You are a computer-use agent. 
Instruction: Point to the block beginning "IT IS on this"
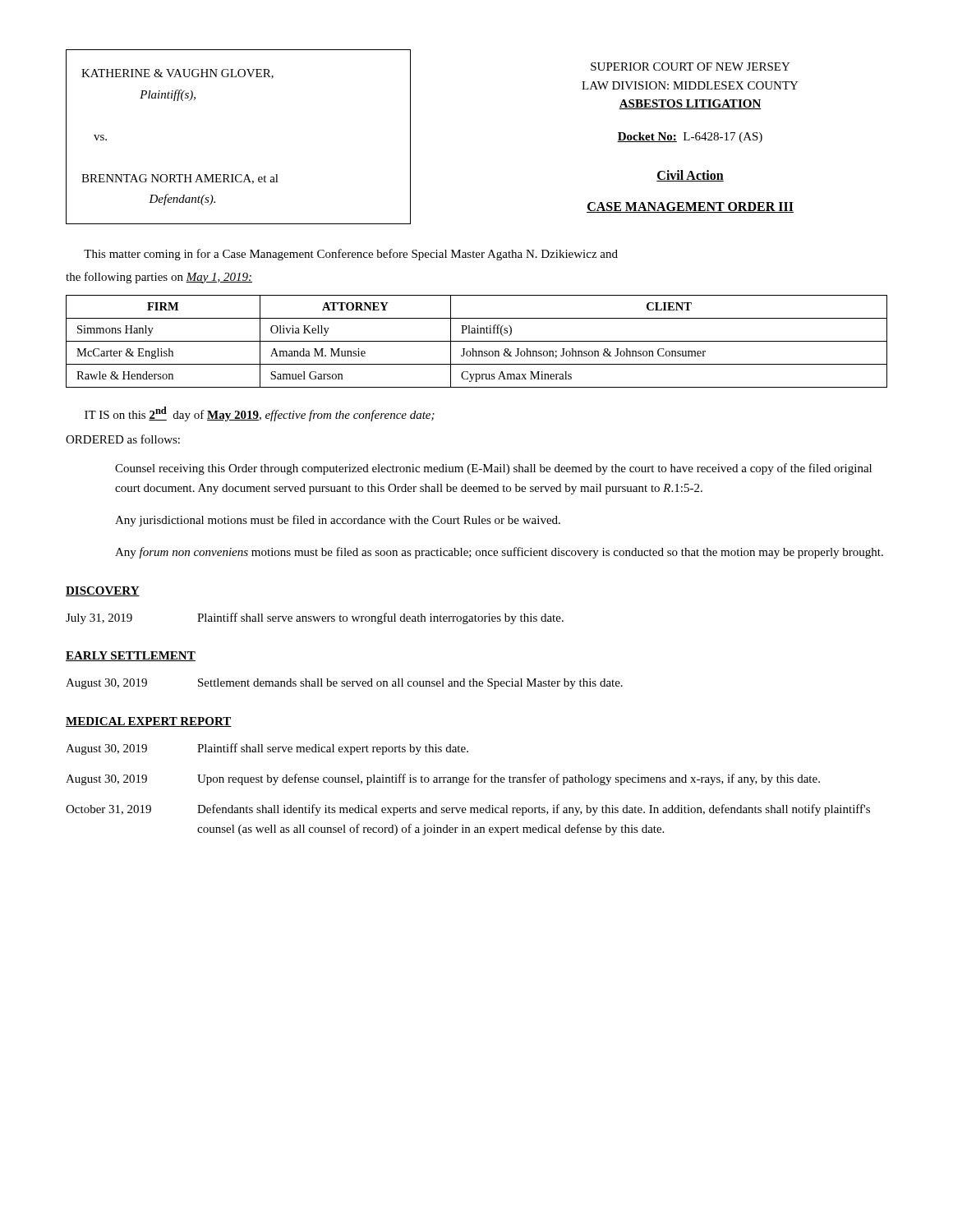(x=250, y=413)
